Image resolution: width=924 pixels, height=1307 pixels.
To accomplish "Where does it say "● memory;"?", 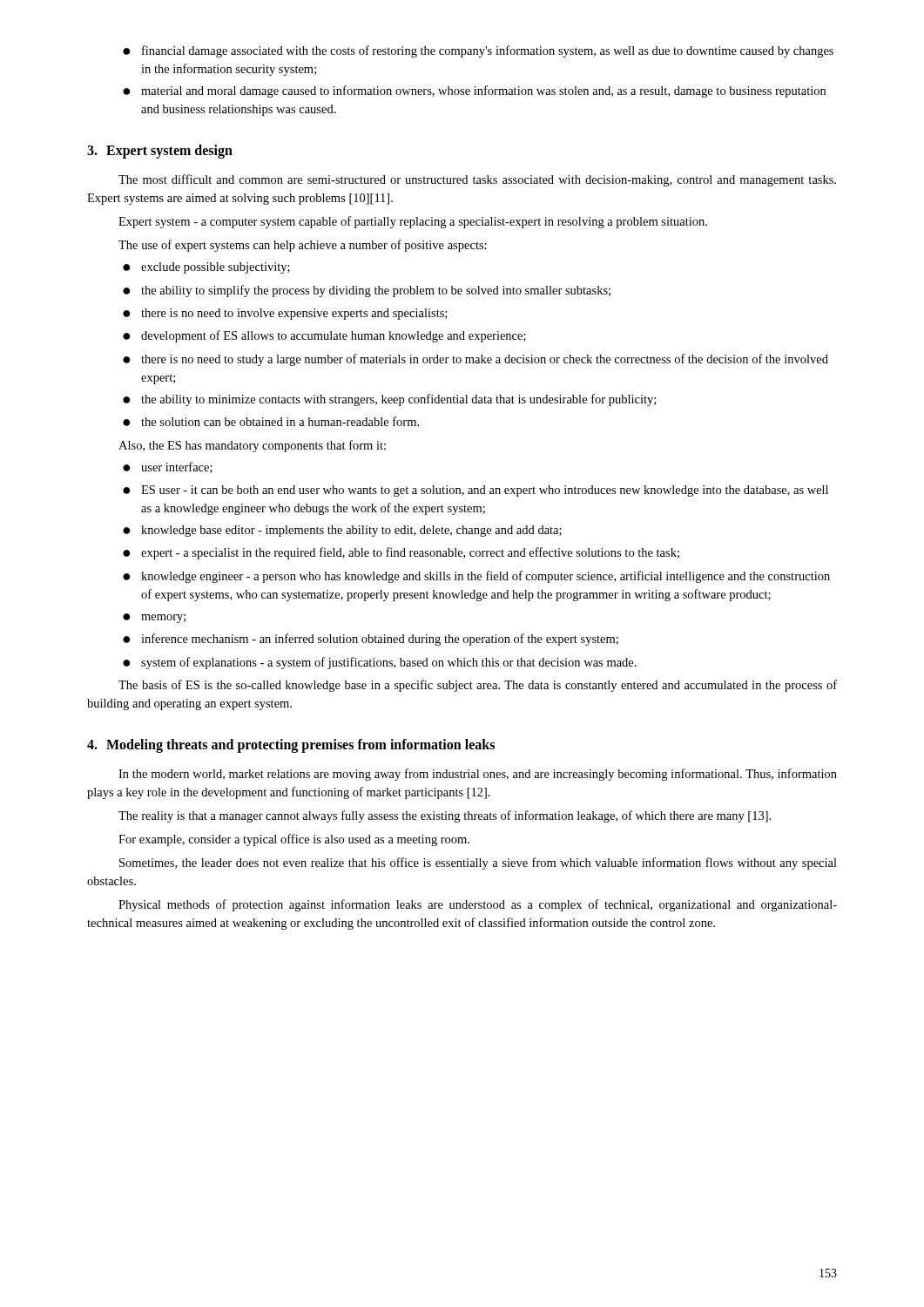I will 154,618.
